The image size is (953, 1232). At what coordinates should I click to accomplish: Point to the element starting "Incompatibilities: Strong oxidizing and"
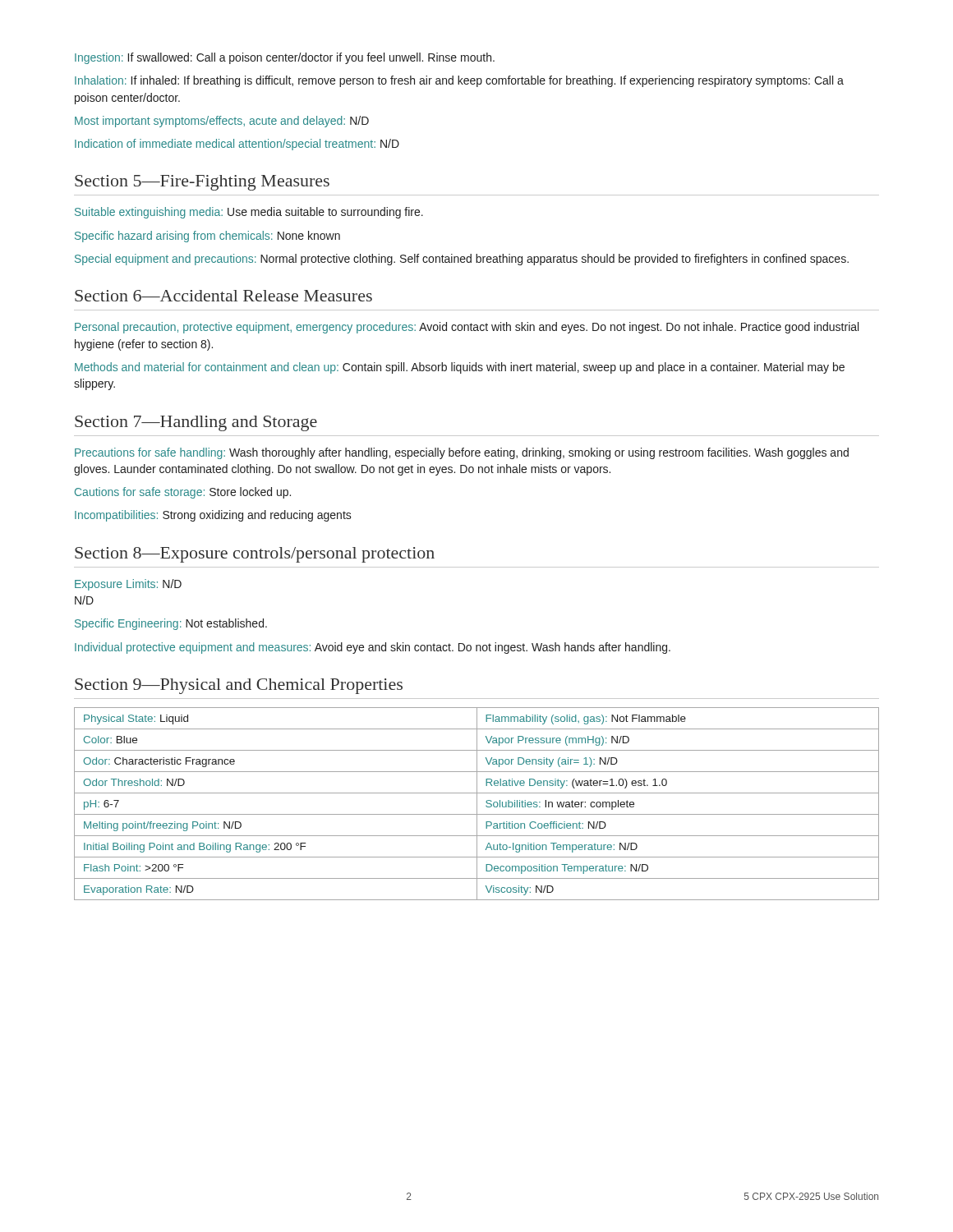click(213, 515)
